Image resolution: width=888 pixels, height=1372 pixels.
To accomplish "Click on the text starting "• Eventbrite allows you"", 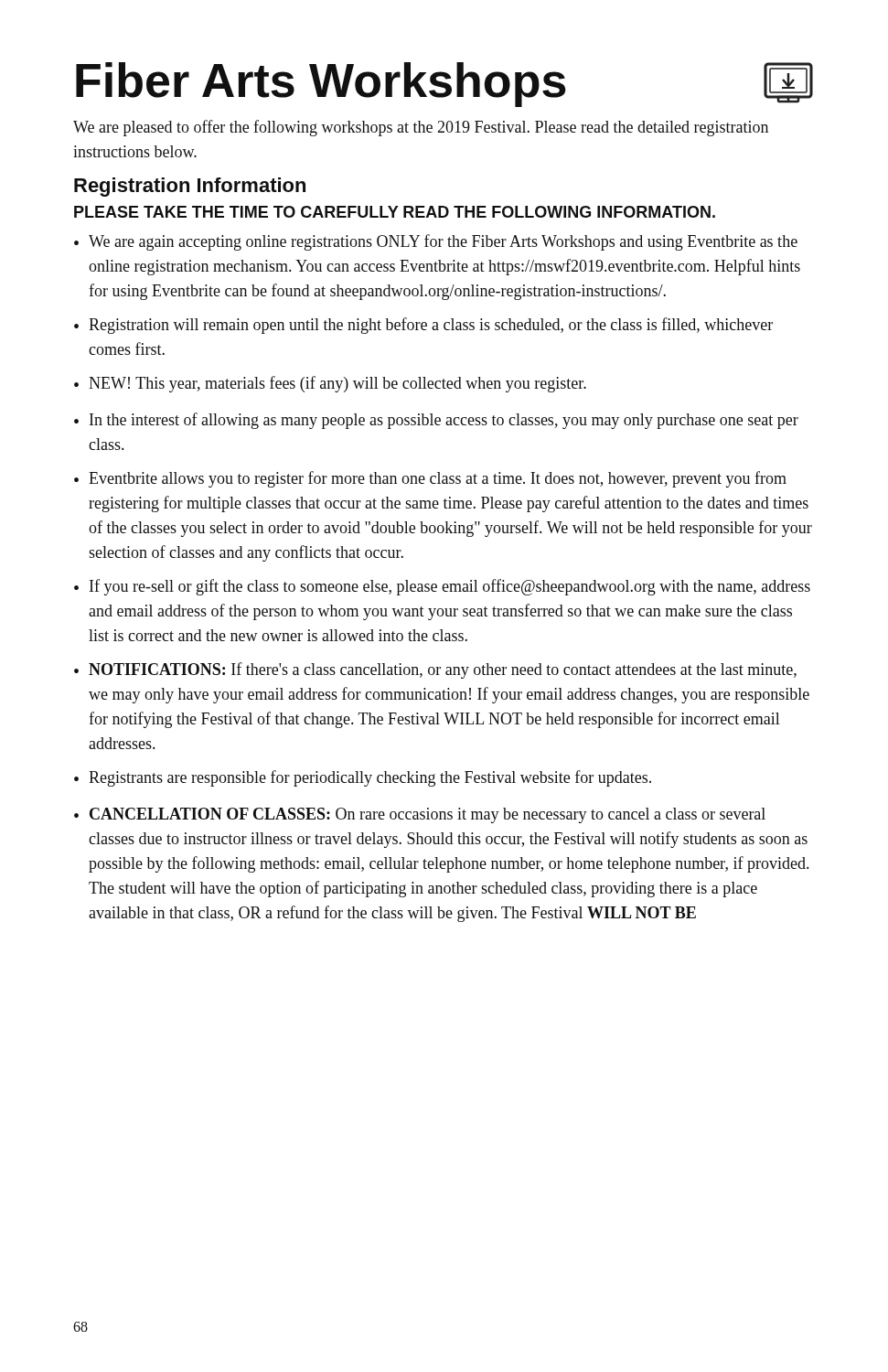I will click(444, 516).
